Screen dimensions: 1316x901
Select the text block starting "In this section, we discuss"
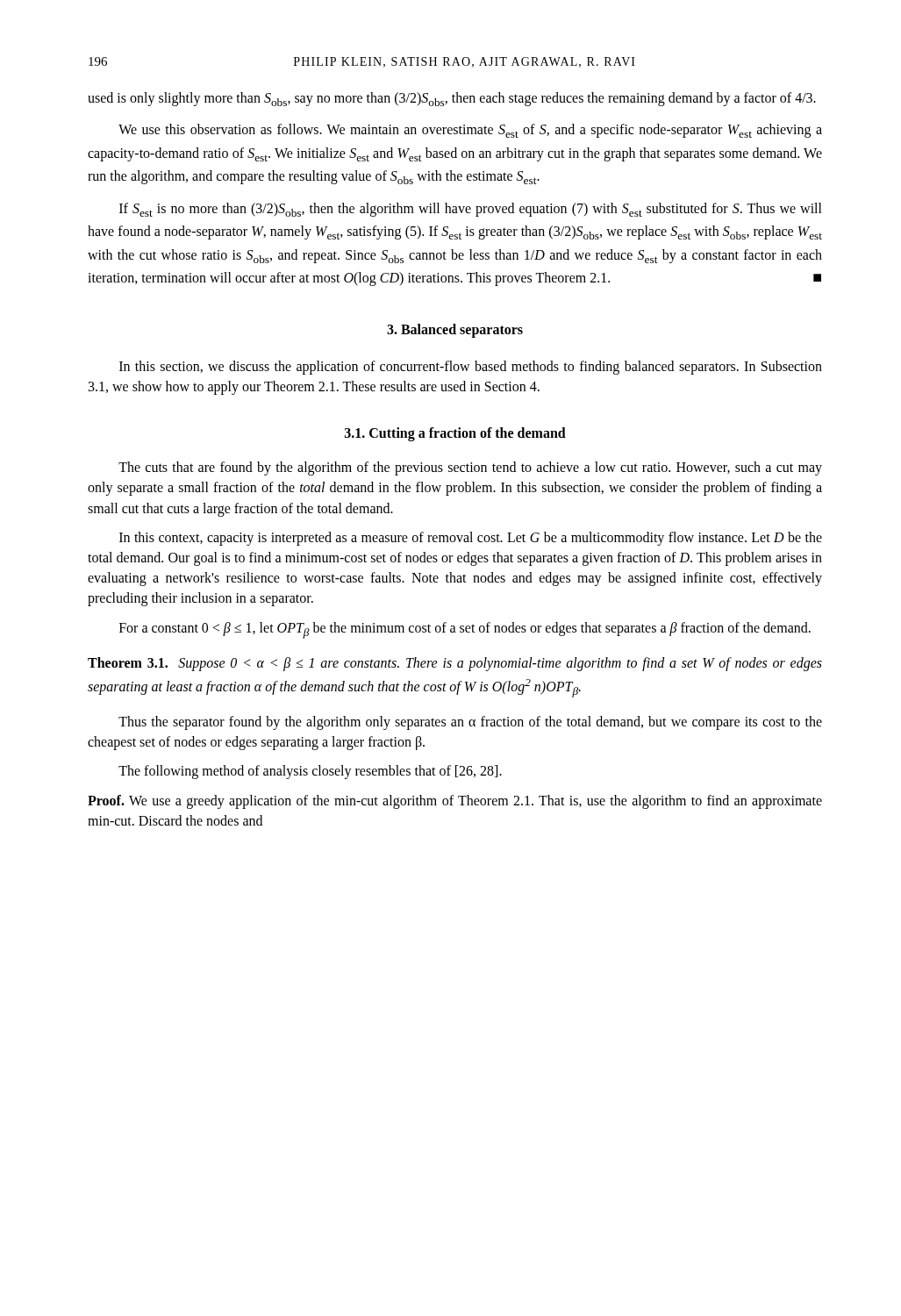click(x=455, y=376)
